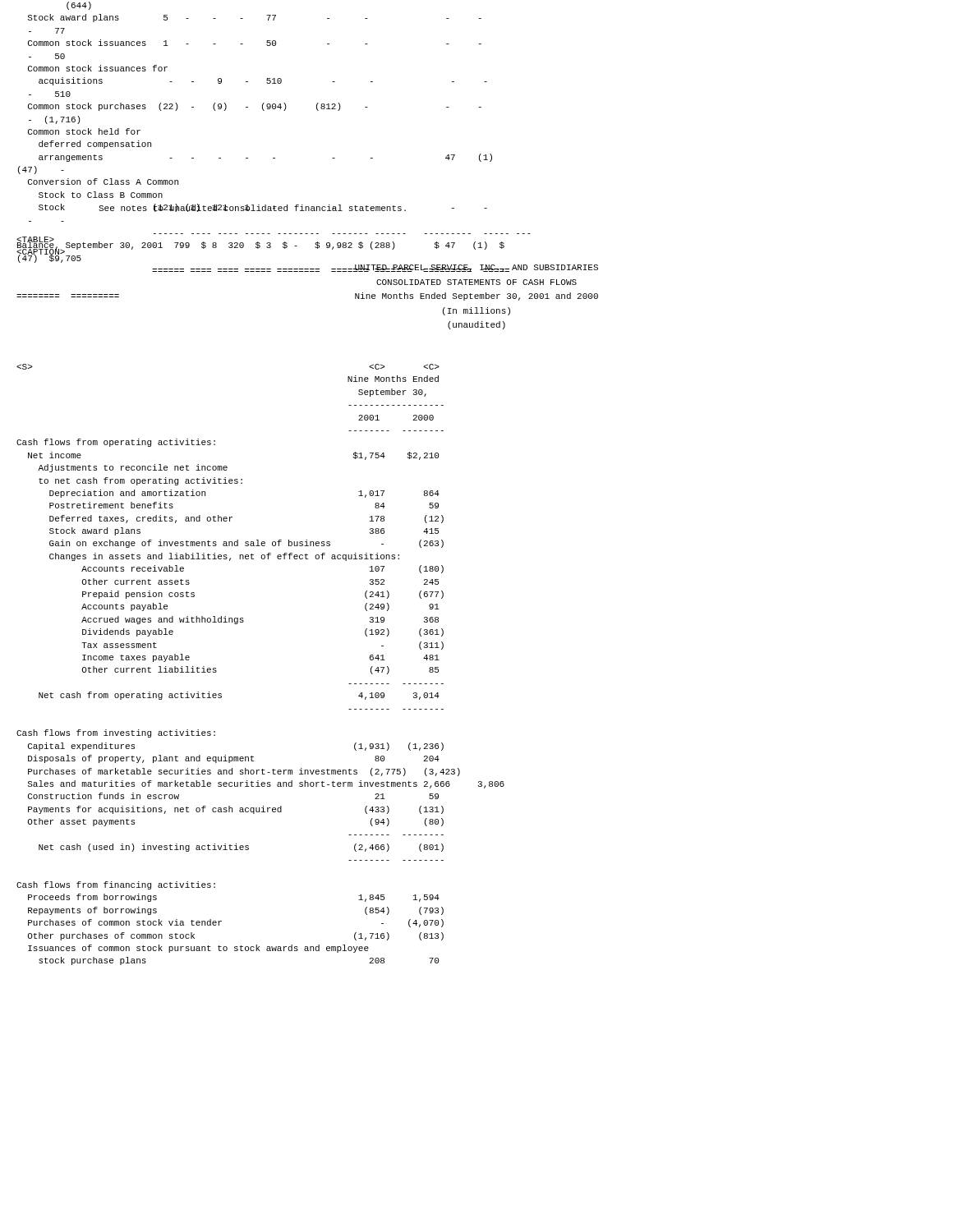Select the table that reads "Nine Months Ended September 30,"

point(476,665)
